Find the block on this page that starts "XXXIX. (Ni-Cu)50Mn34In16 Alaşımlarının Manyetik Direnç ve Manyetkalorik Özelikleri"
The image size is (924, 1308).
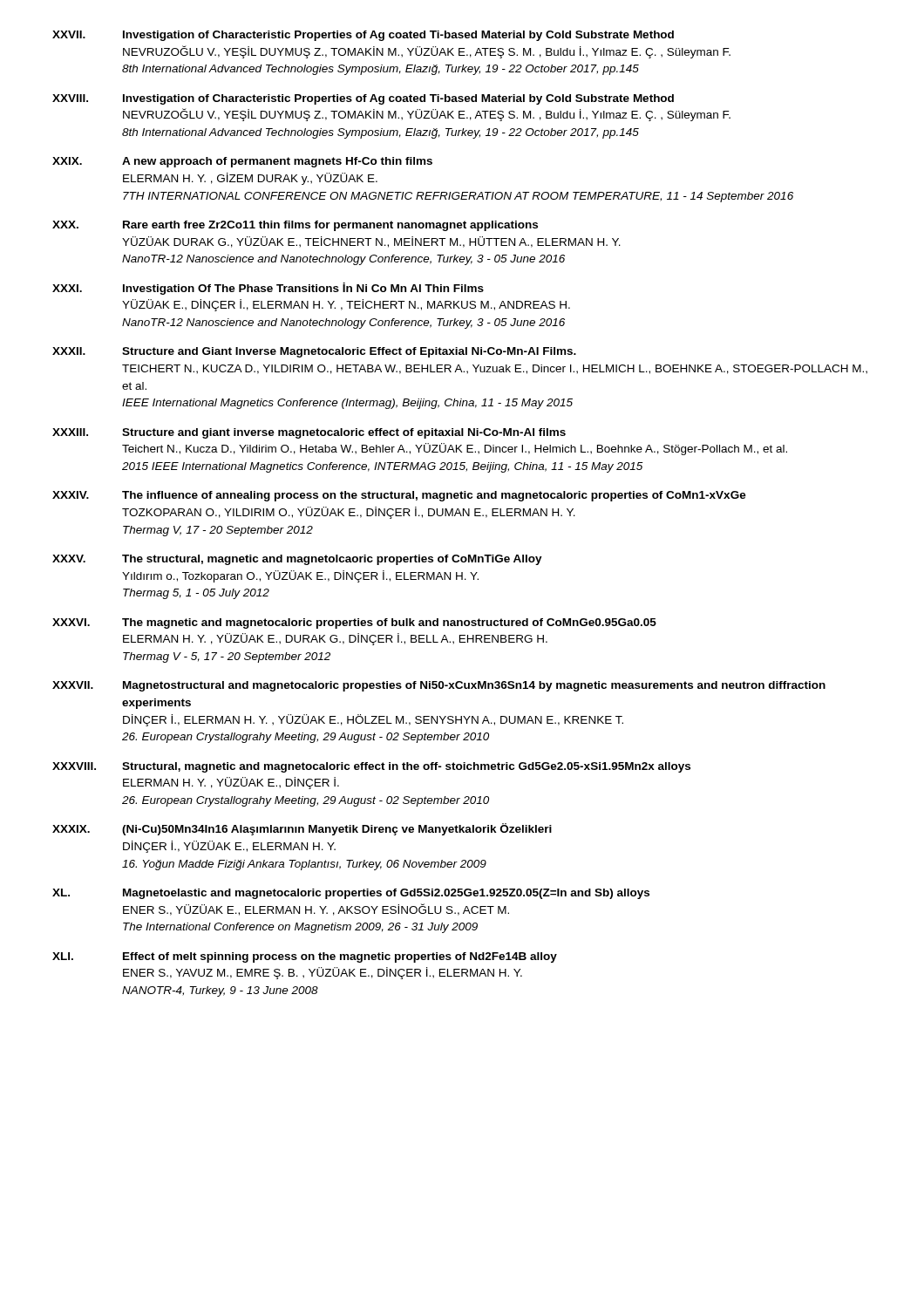click(302, 829)
